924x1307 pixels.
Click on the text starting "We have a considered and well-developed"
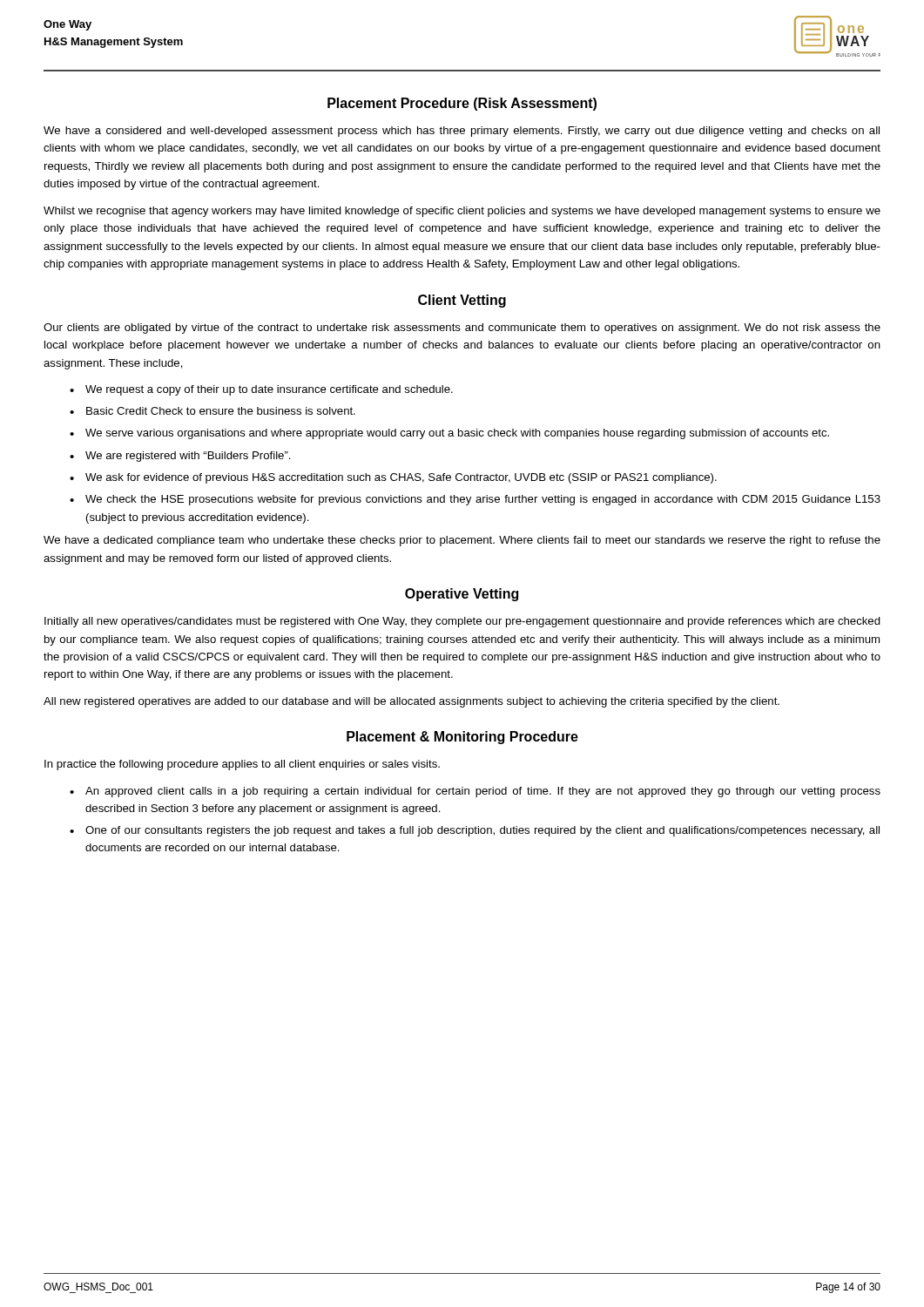point(462,157)
